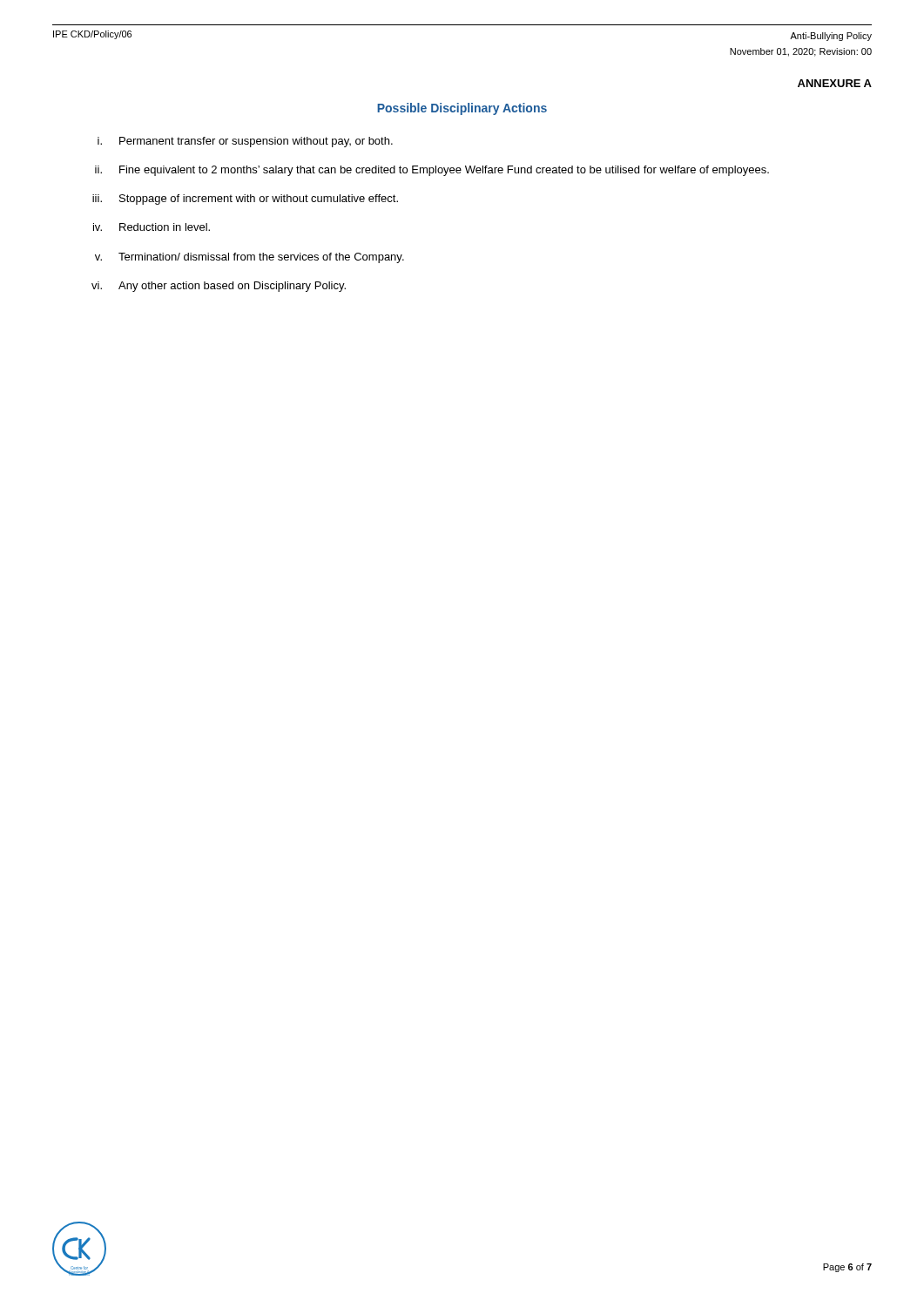
Task: Click the passage that begins "vi. Any other action based"
Action: (x=219, y=287)
